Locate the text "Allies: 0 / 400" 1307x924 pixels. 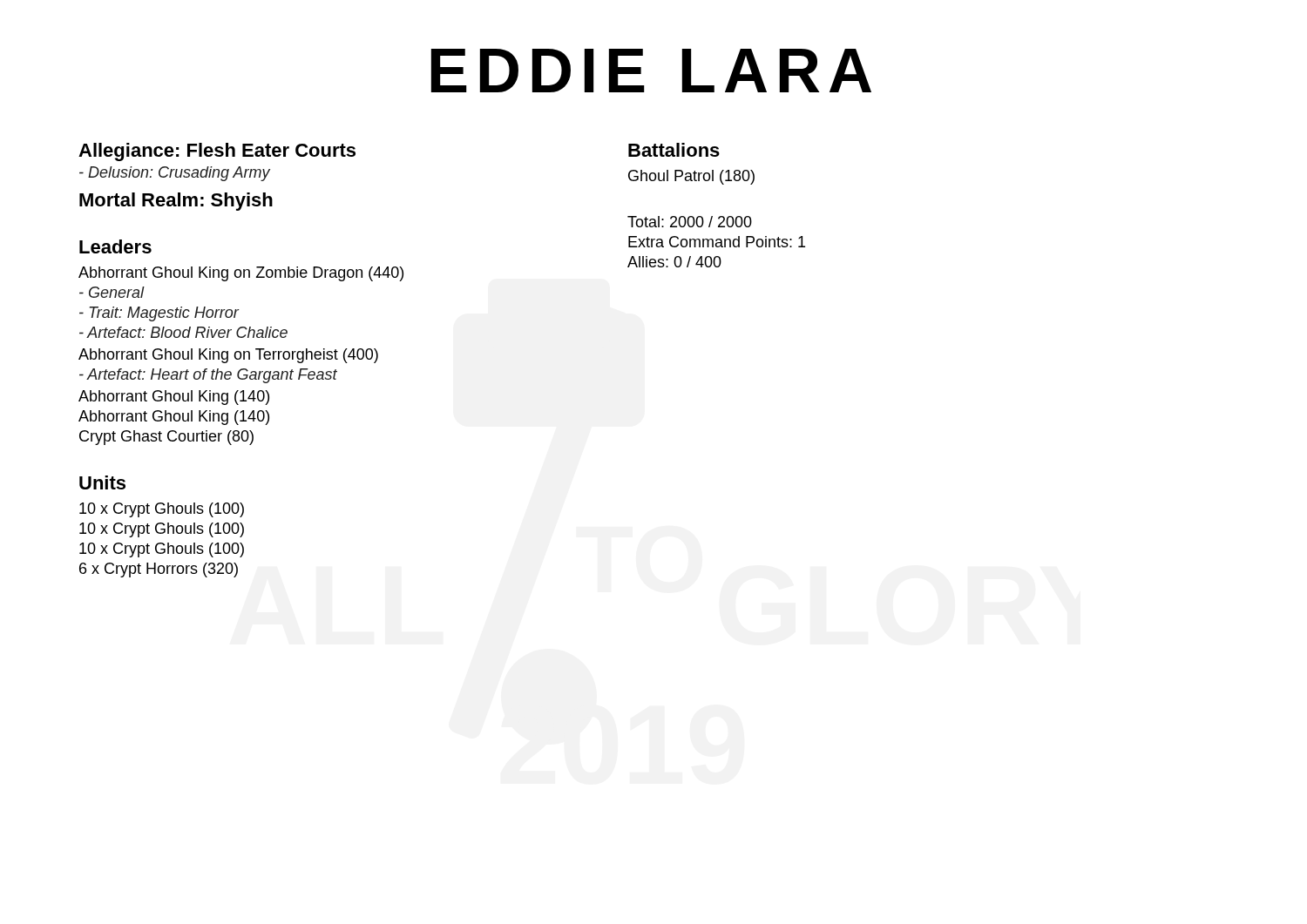[x=674, y=262]
